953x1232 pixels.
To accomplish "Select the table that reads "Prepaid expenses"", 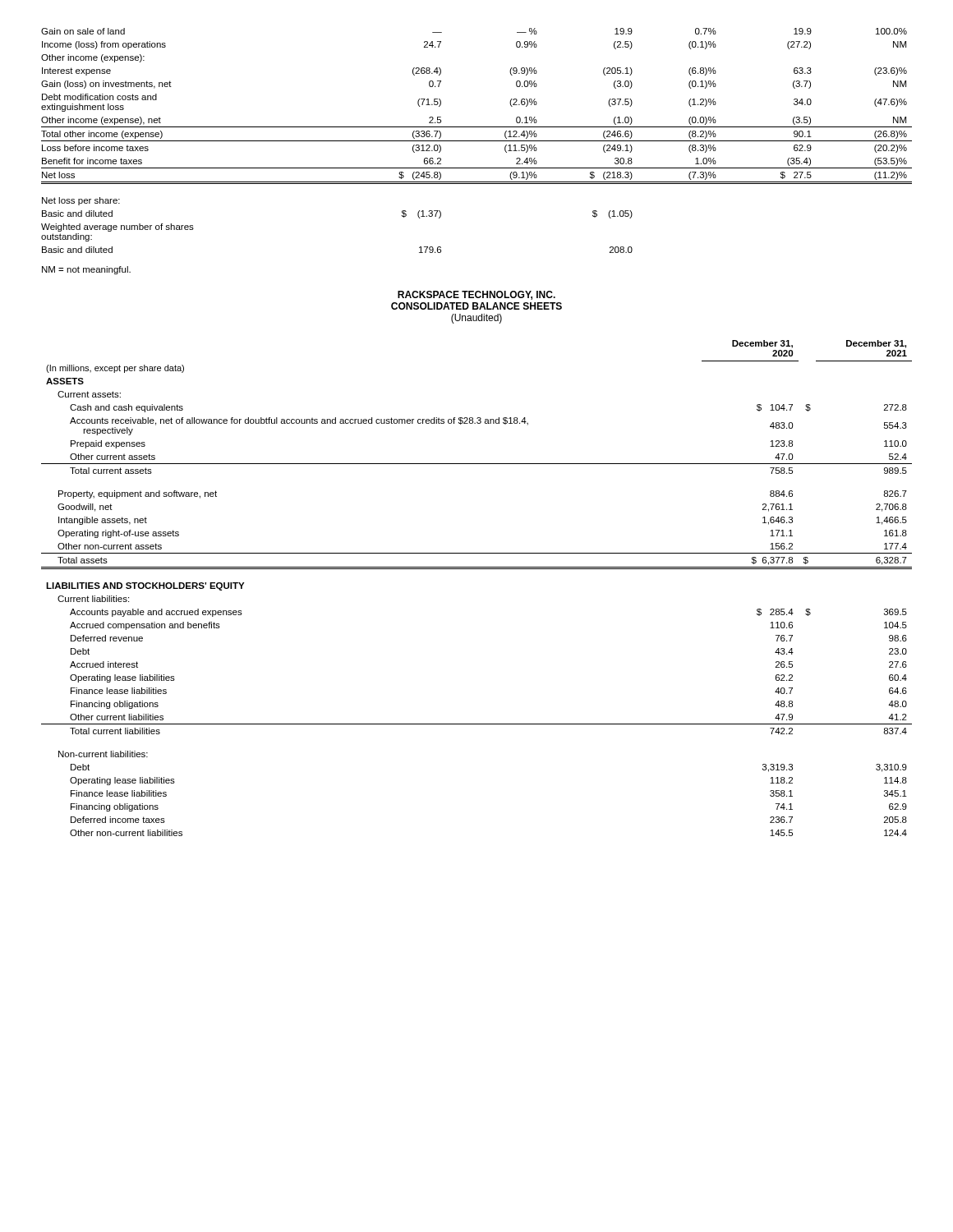I will (476, 588).
